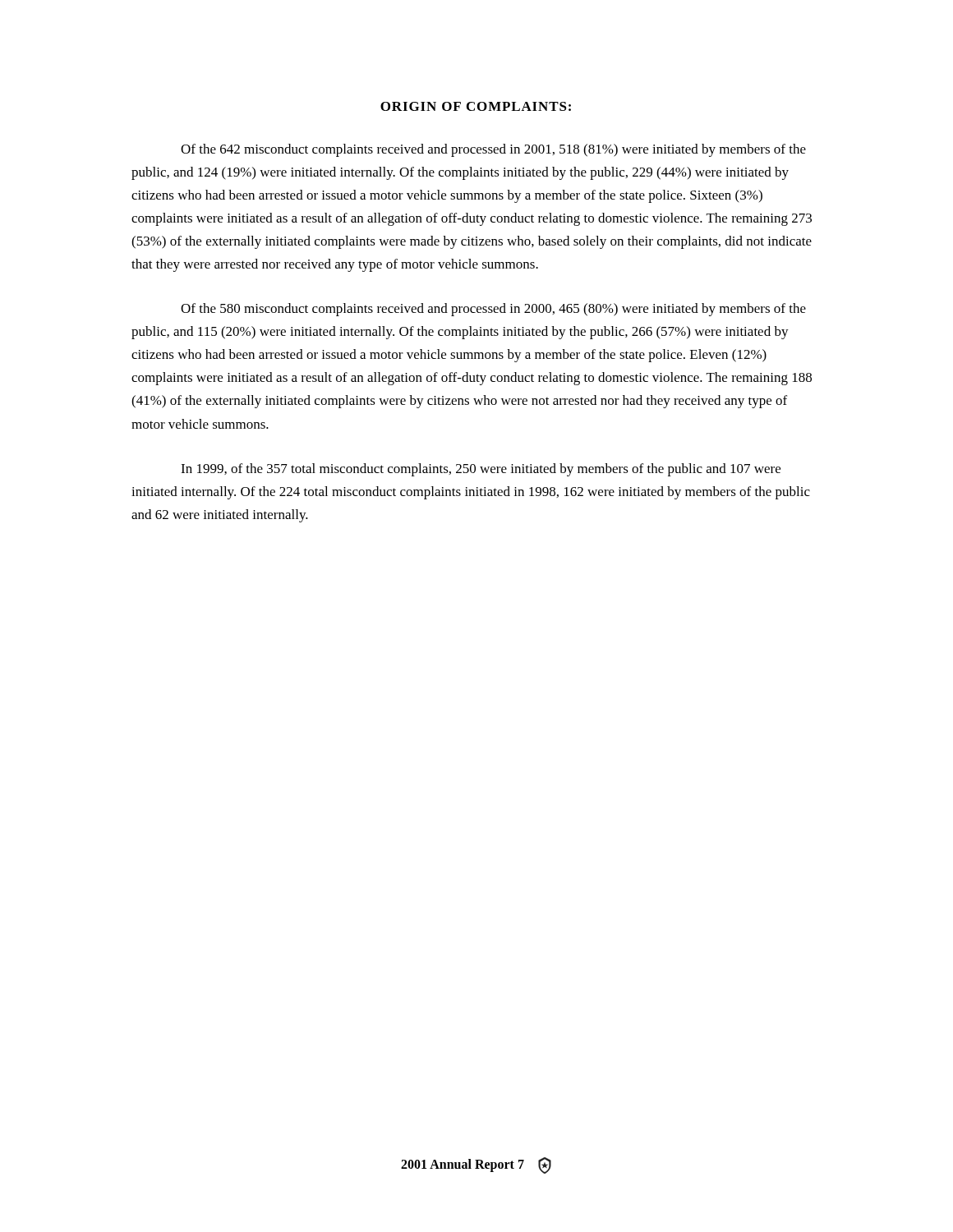Screen dimensions: 1232x953
Task: Find "ORIGIN OF COMPLAINTS:" on this page
Action: [x=476, y=106]
